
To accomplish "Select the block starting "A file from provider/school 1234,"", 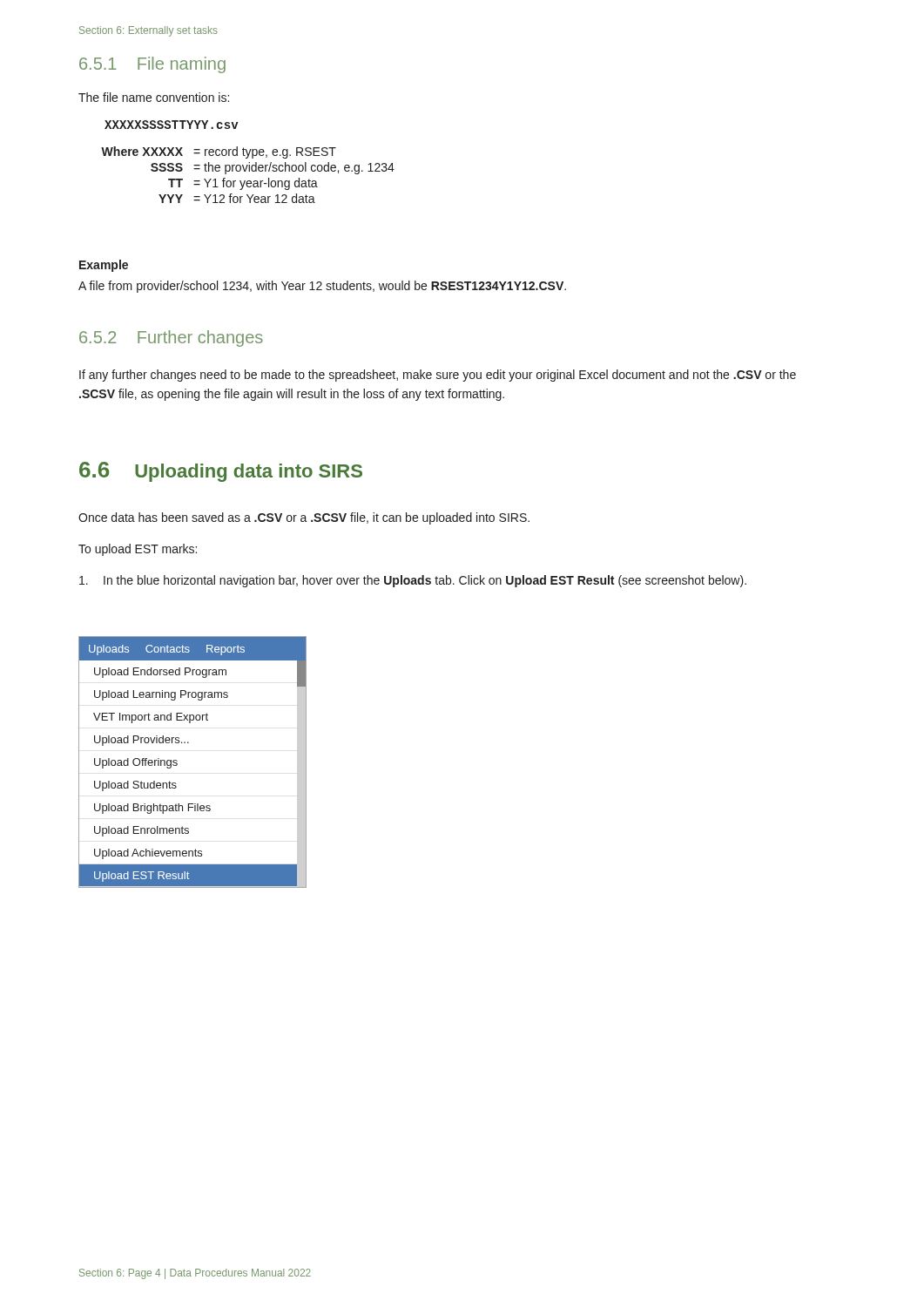I will [x=323, y=286].
